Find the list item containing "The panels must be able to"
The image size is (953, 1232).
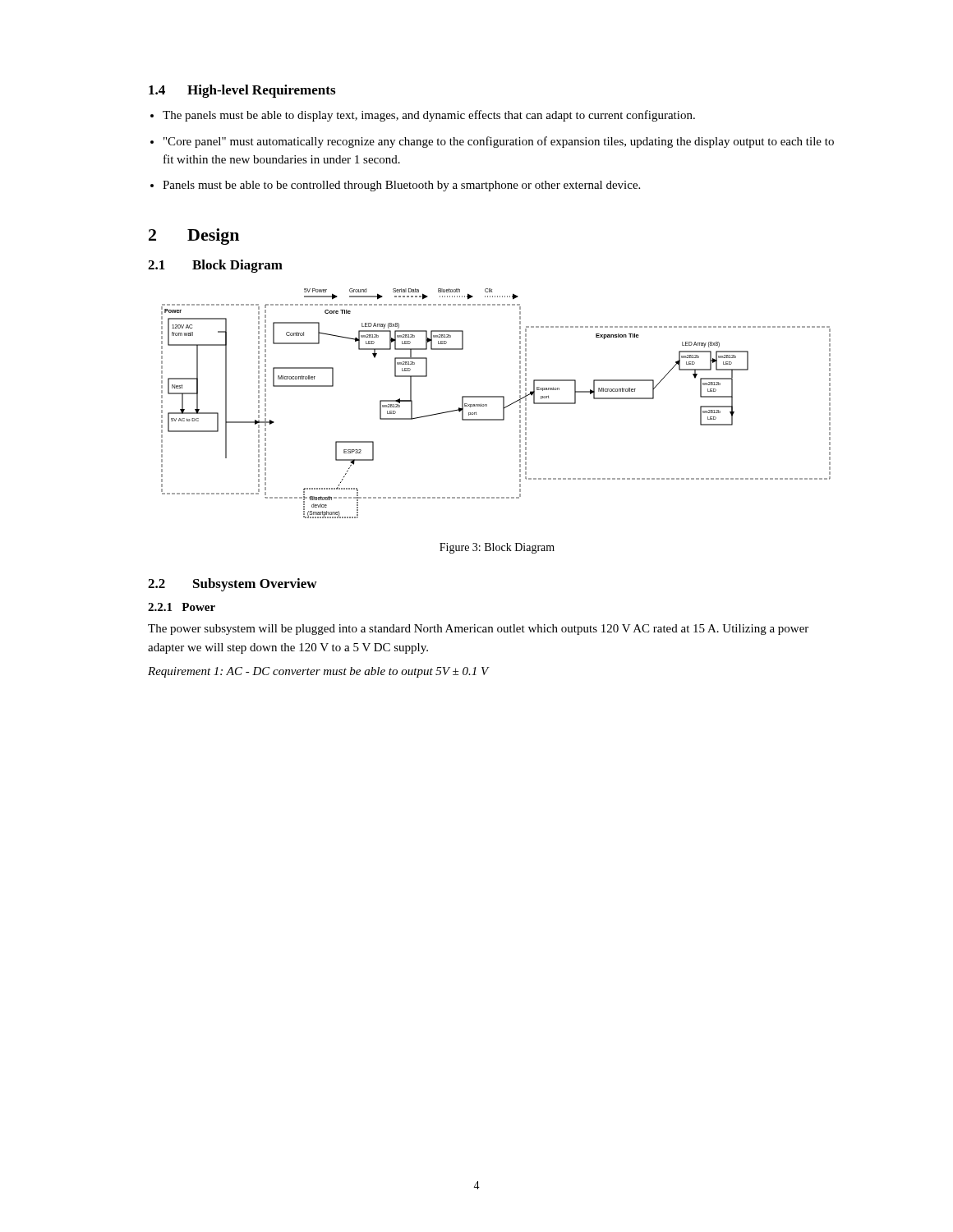[429, 115]
